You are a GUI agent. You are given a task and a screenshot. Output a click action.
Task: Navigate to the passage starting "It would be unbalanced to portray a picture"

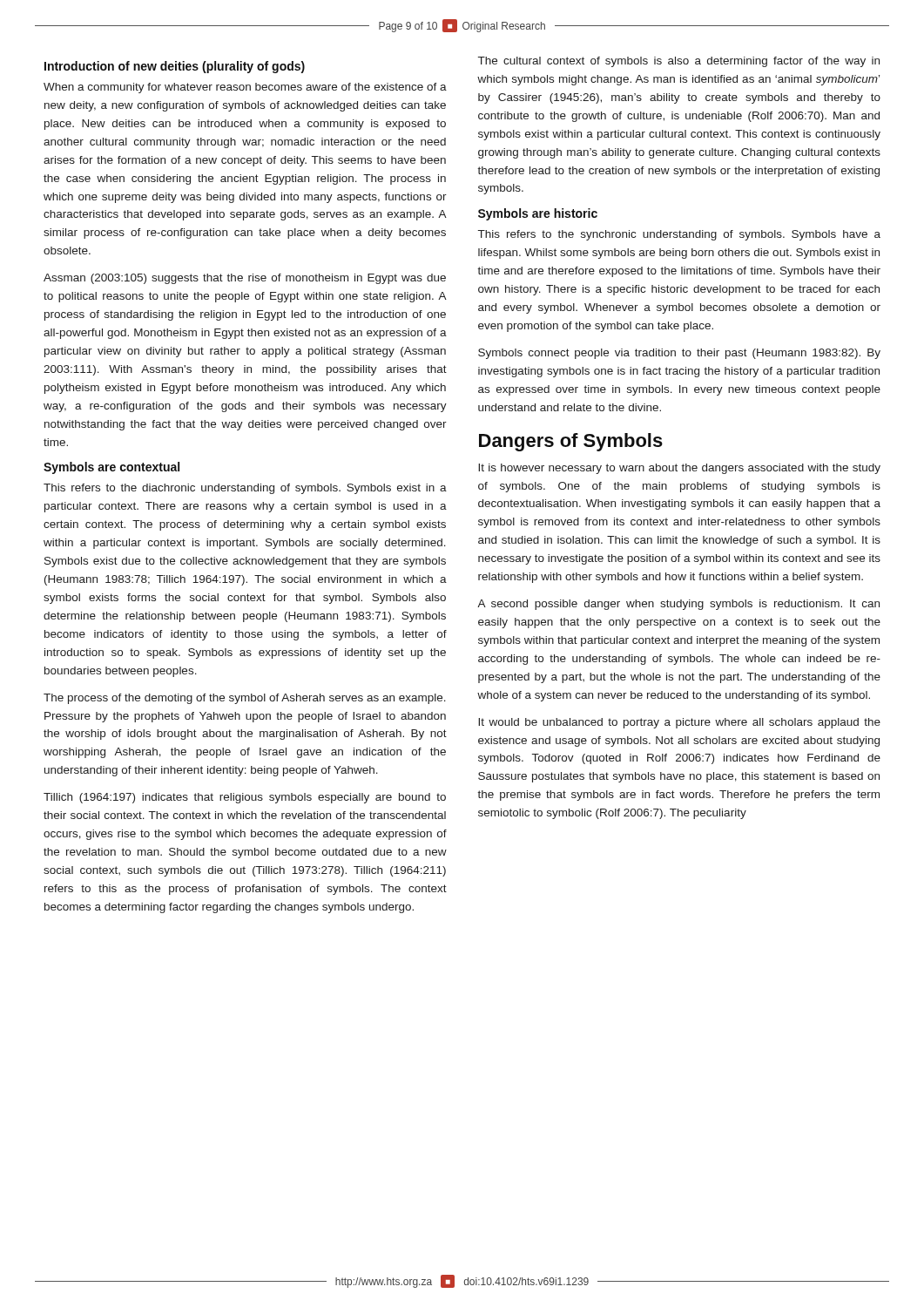tap(679, 768)
